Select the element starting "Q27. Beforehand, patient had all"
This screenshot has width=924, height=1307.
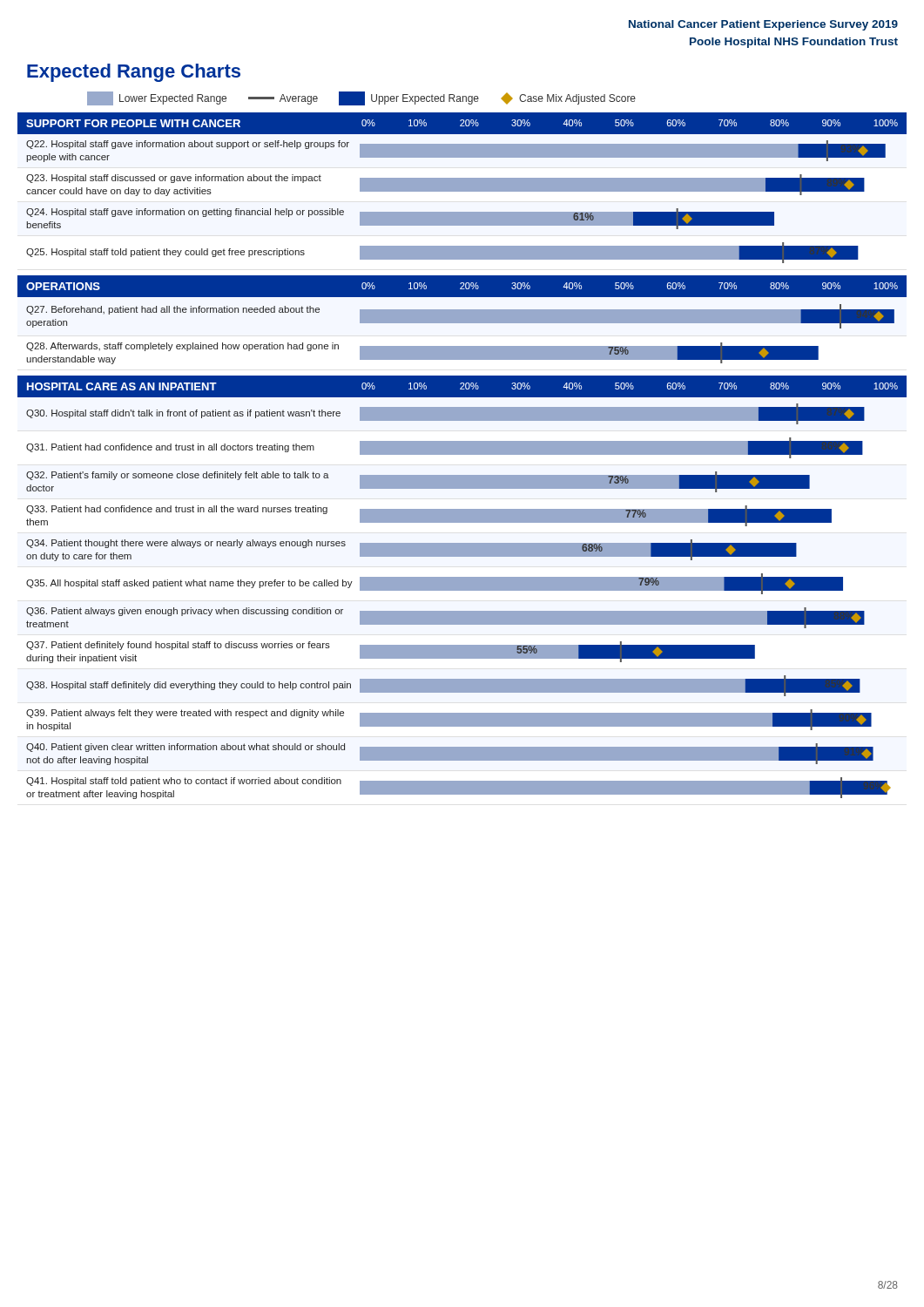pyautogui.click(x=173, y=315)
